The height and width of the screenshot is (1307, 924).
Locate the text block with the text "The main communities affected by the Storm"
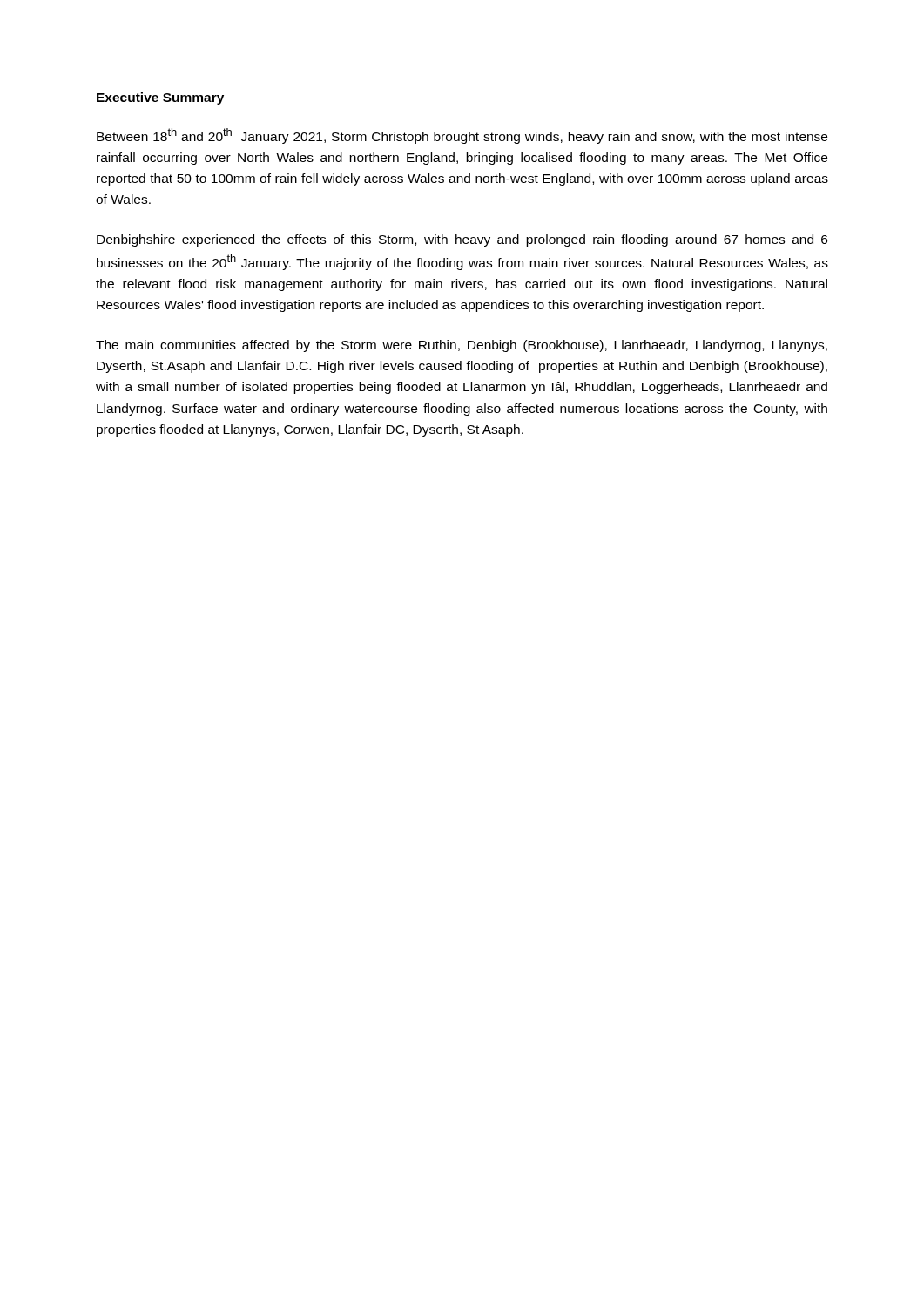462,387
